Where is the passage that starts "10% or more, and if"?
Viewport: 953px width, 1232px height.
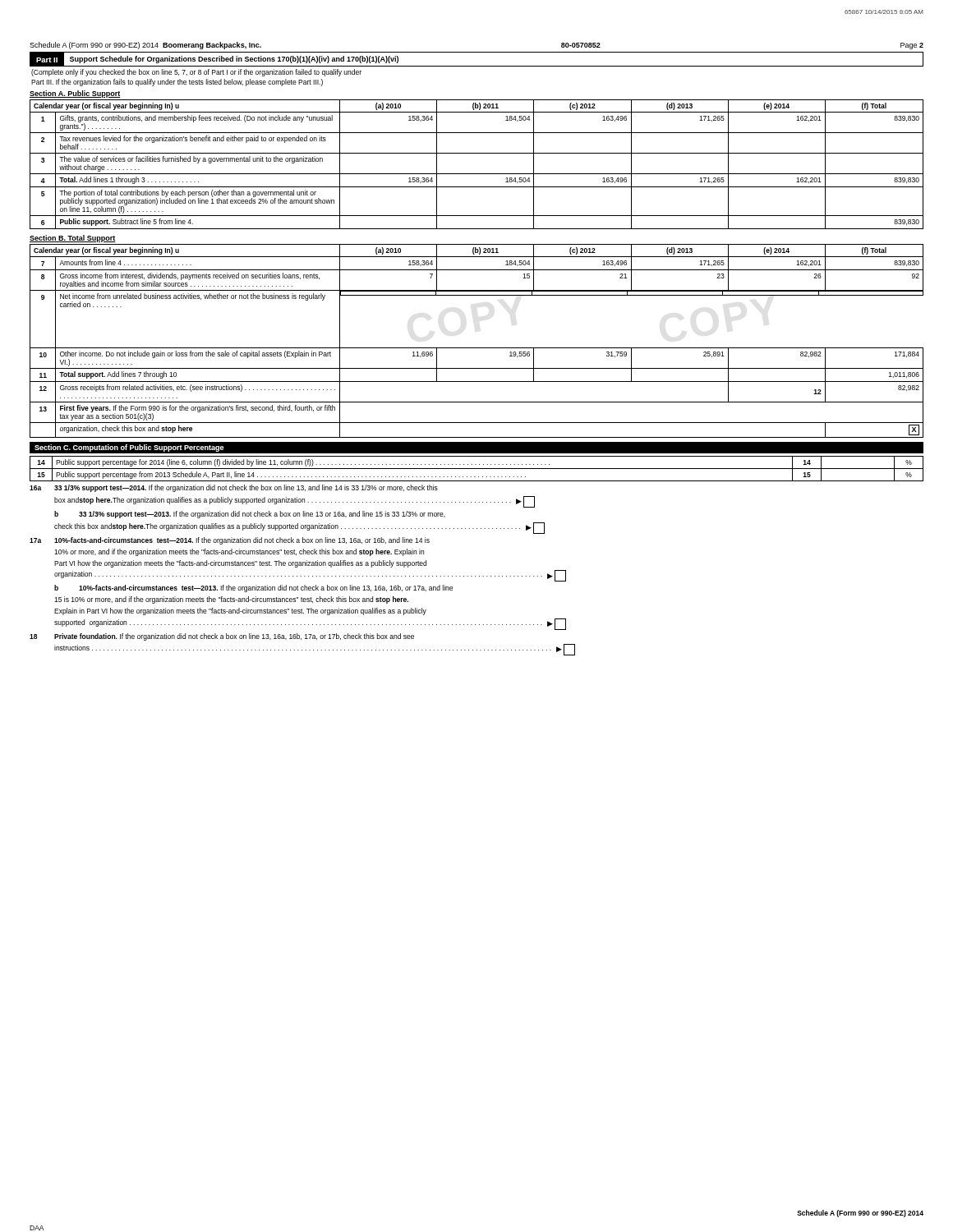(x=239, y=552)
